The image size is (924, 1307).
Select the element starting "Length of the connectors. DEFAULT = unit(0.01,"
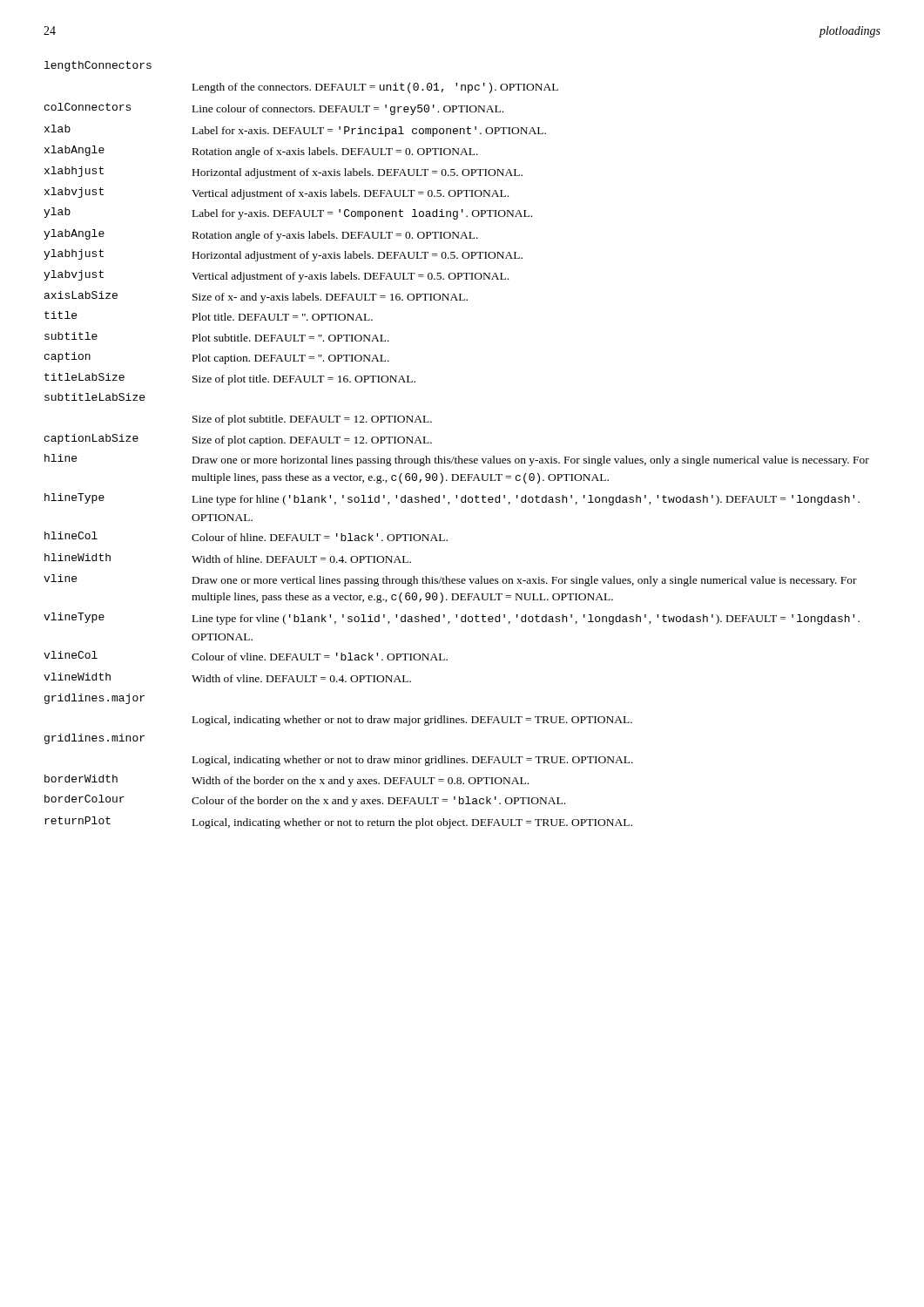pos(462,87)
